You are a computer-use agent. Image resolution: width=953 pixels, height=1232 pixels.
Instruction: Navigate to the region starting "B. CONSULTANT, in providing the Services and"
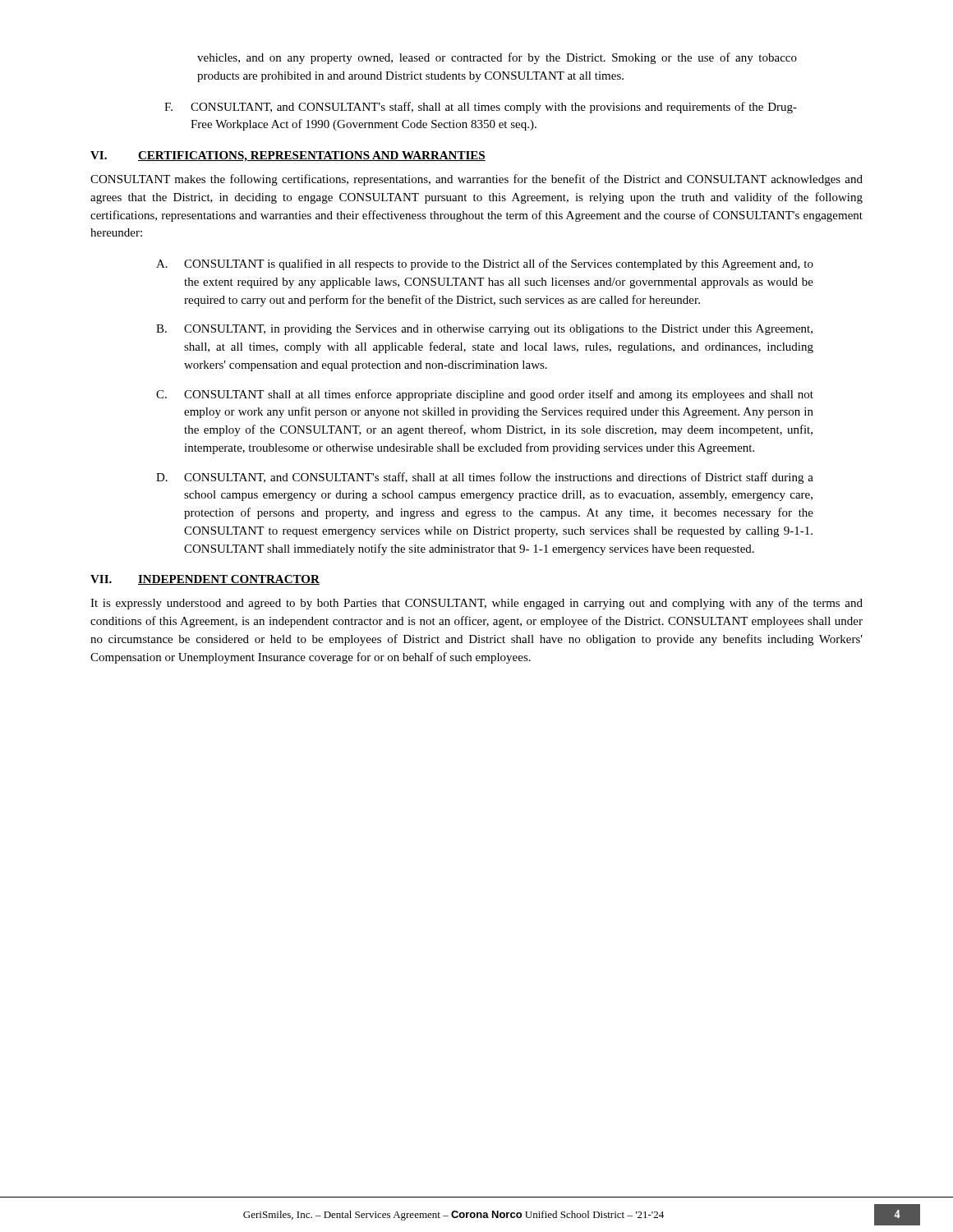485,347
